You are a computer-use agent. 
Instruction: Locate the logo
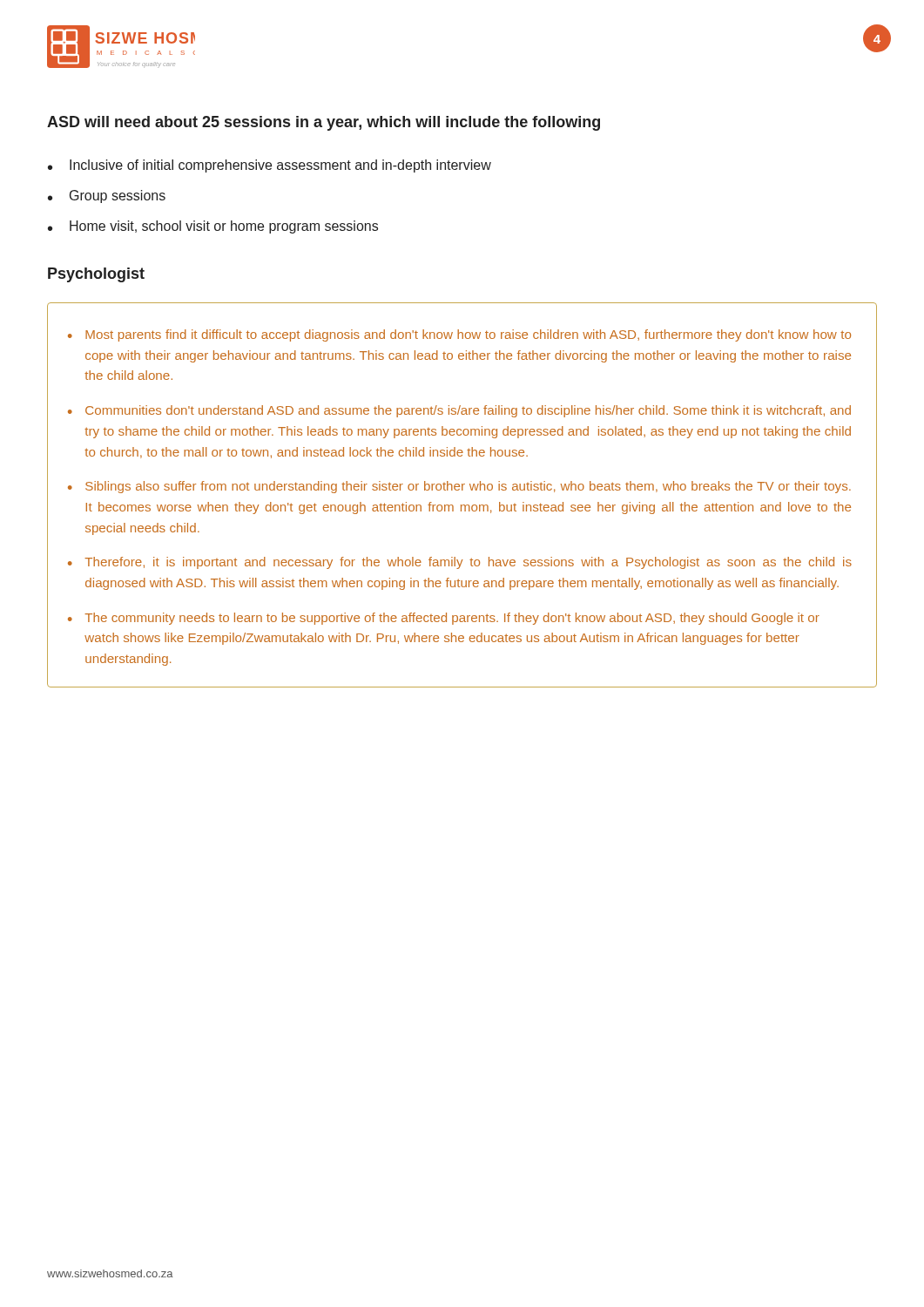point(121,57)
